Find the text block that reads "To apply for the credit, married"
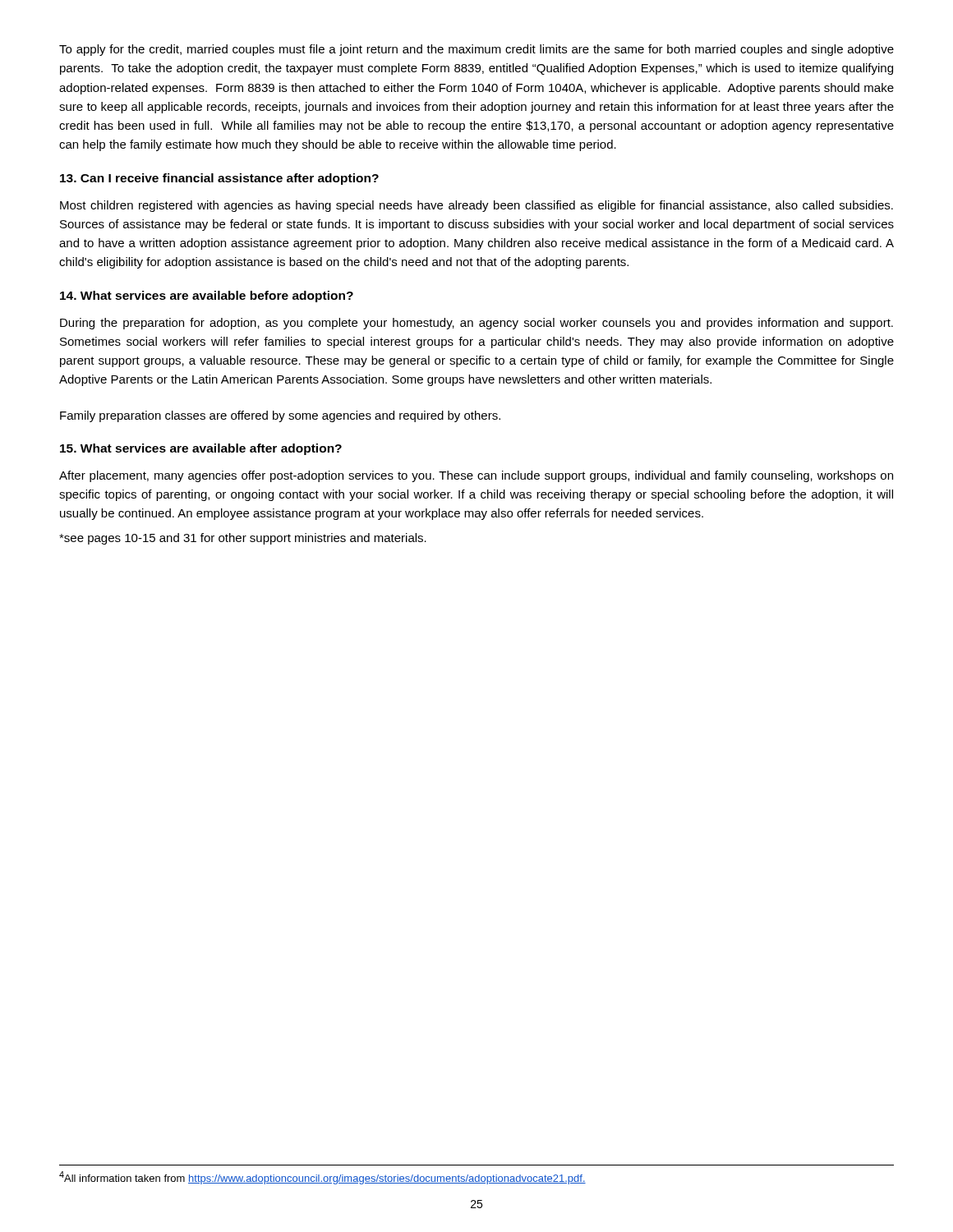Viewport: 953px width, 1232px height. [476, 97]
